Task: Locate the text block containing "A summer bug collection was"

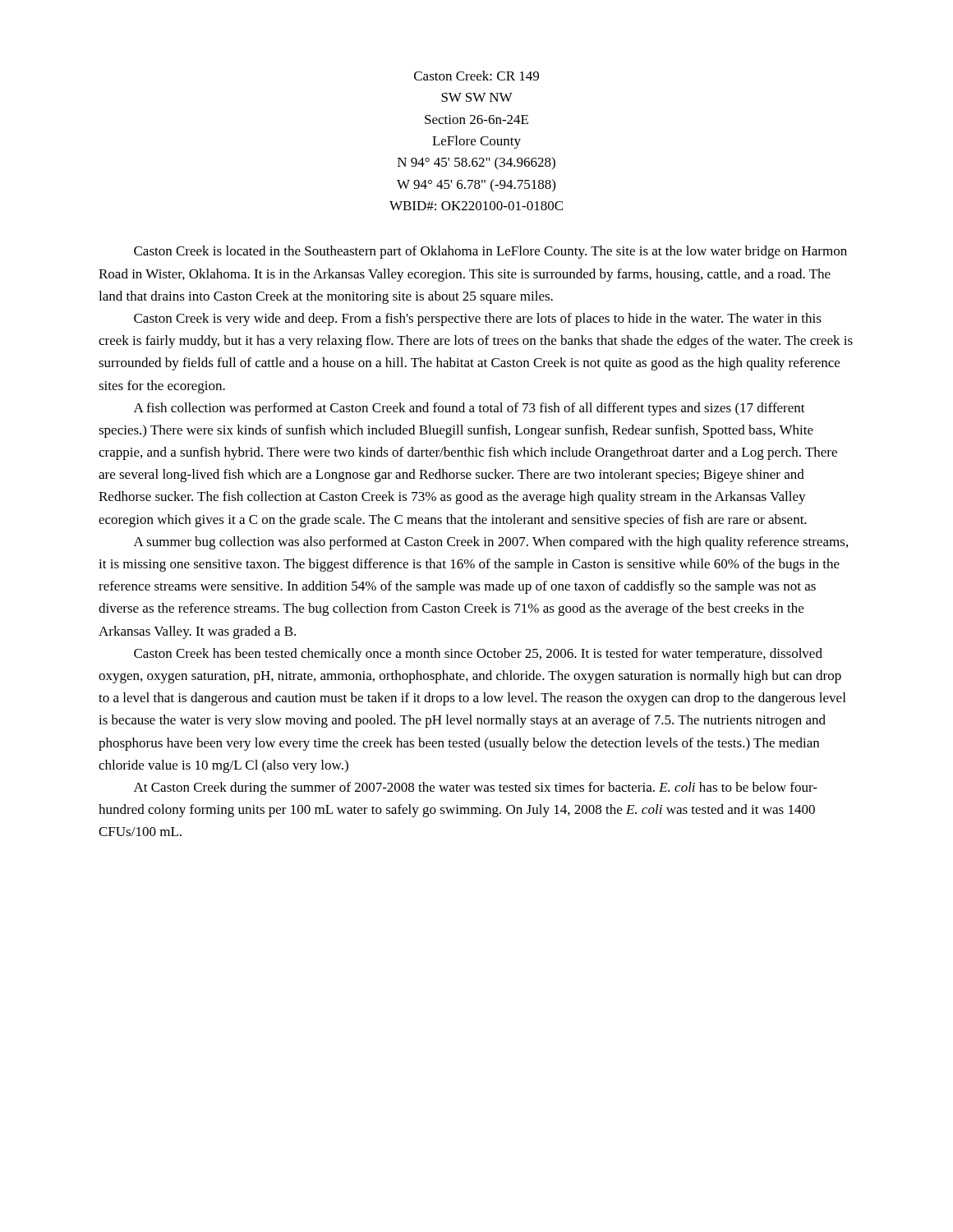Action: pos(476,586)
